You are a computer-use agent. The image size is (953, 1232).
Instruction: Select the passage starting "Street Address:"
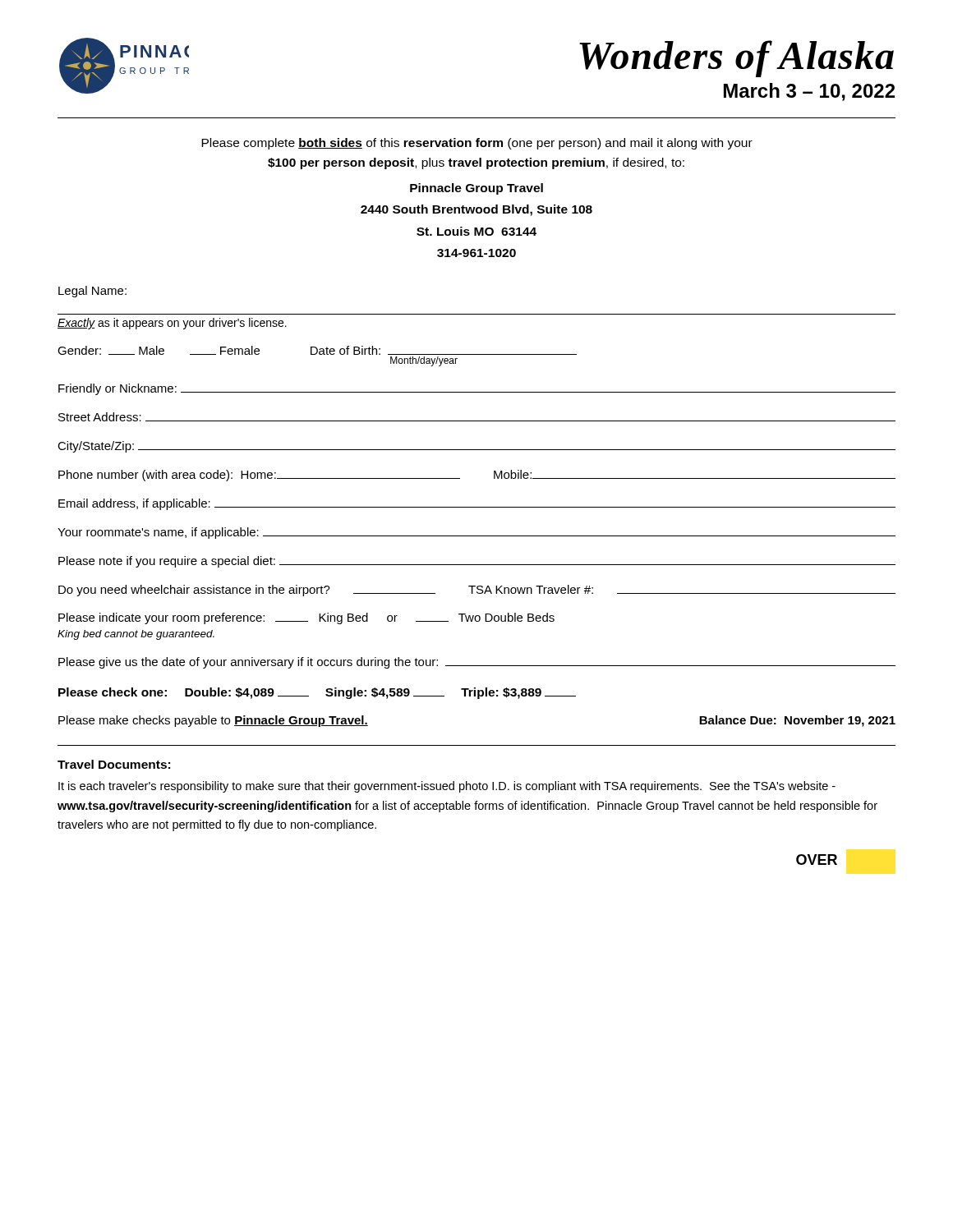coord(476,415)
